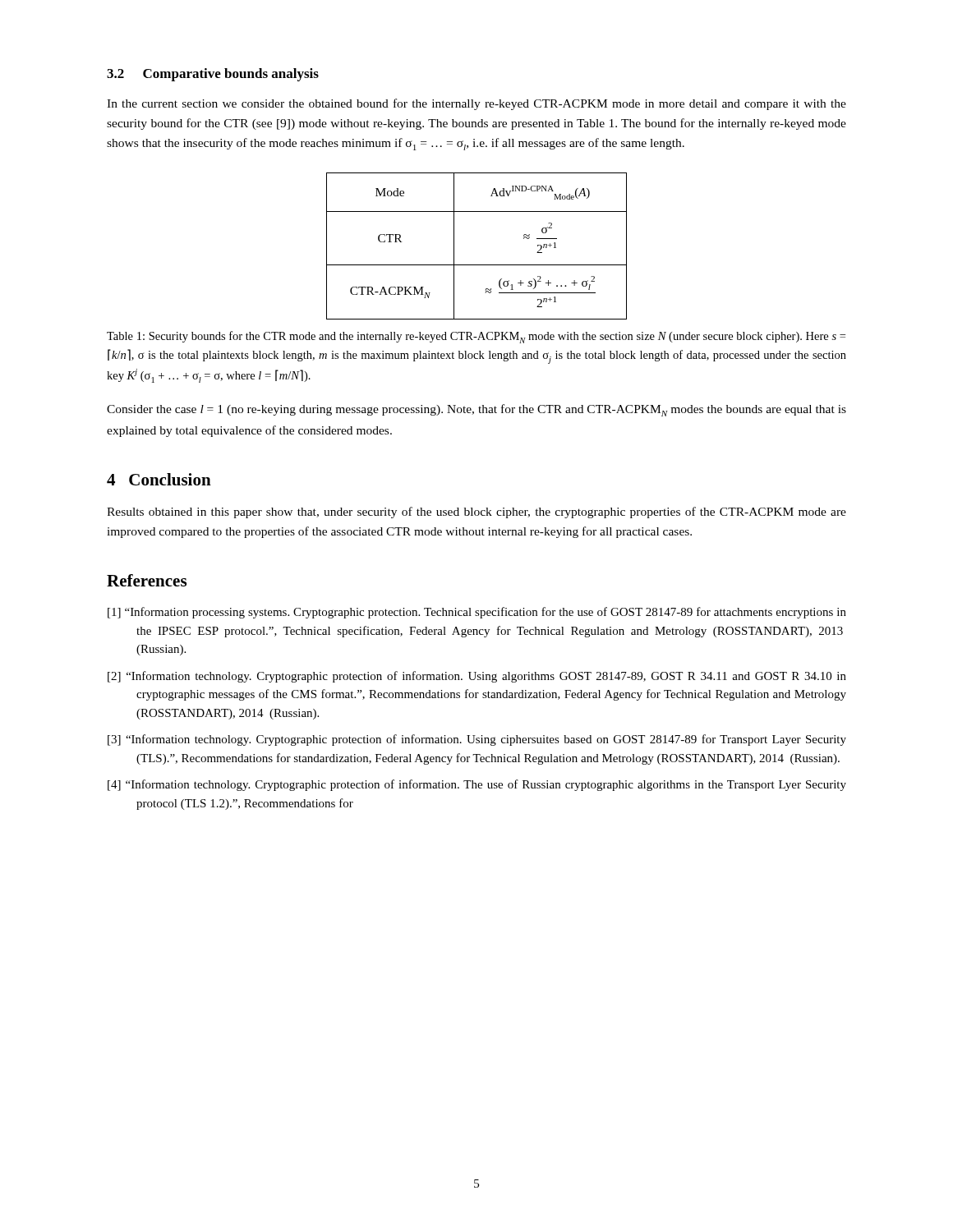Click on the text block that reads "Consider the case l ="

coord(476,419)
